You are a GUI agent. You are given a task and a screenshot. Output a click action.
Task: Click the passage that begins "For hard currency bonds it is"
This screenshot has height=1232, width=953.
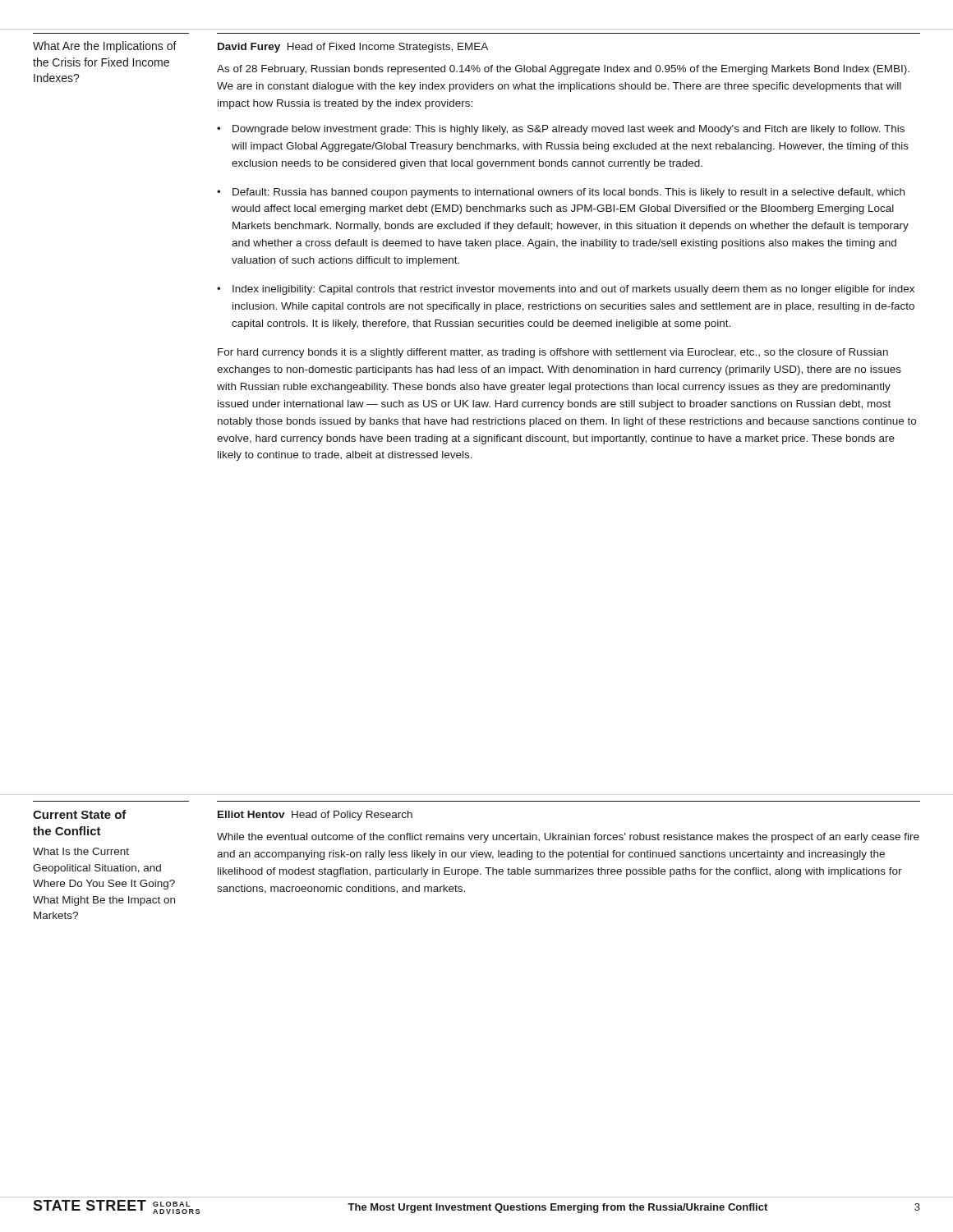(567, 403)
